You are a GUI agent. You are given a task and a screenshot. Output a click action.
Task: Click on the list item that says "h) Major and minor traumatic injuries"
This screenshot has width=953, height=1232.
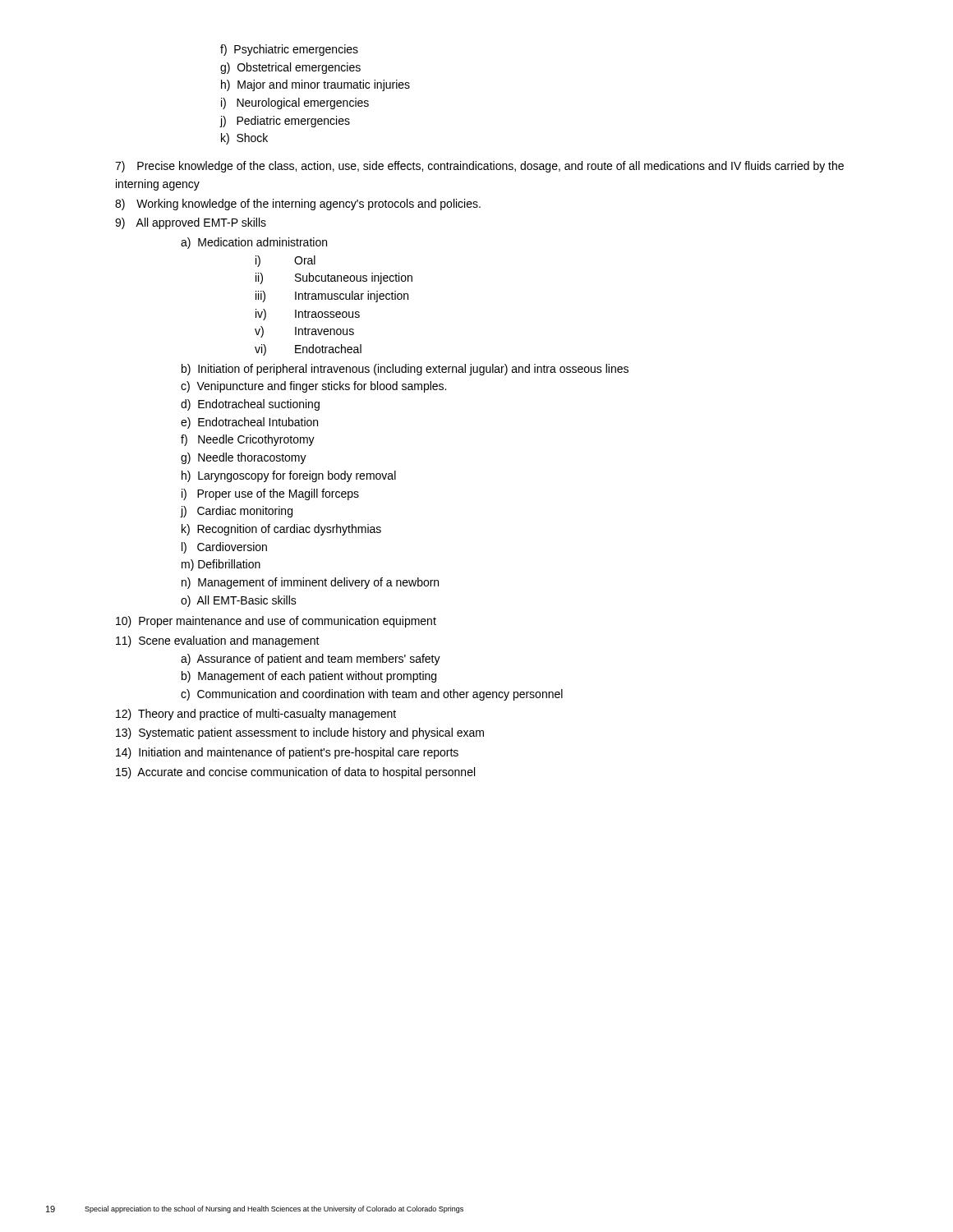[315, 85]
